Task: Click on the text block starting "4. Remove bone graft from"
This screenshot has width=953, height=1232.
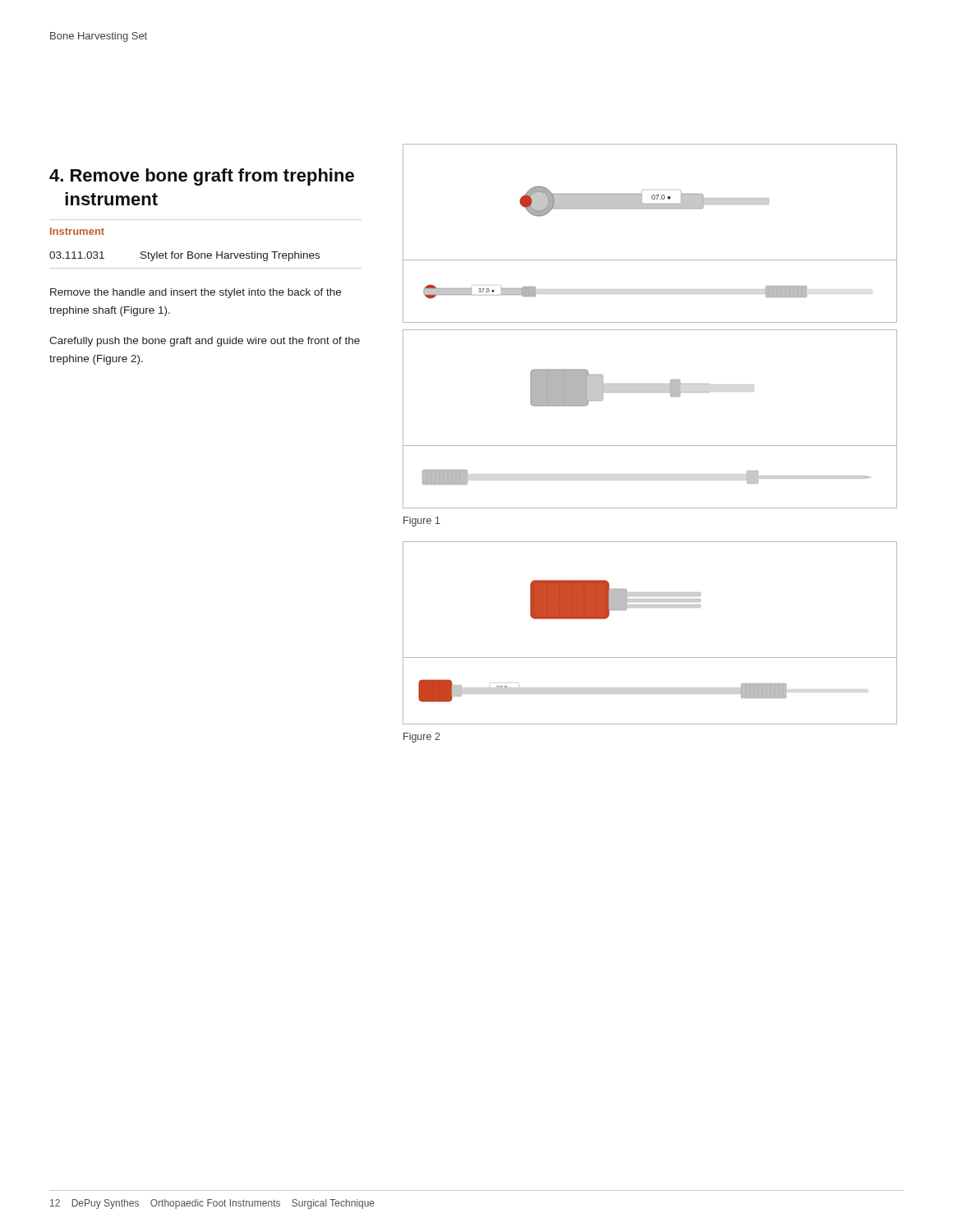Action: tap(202, 187)
